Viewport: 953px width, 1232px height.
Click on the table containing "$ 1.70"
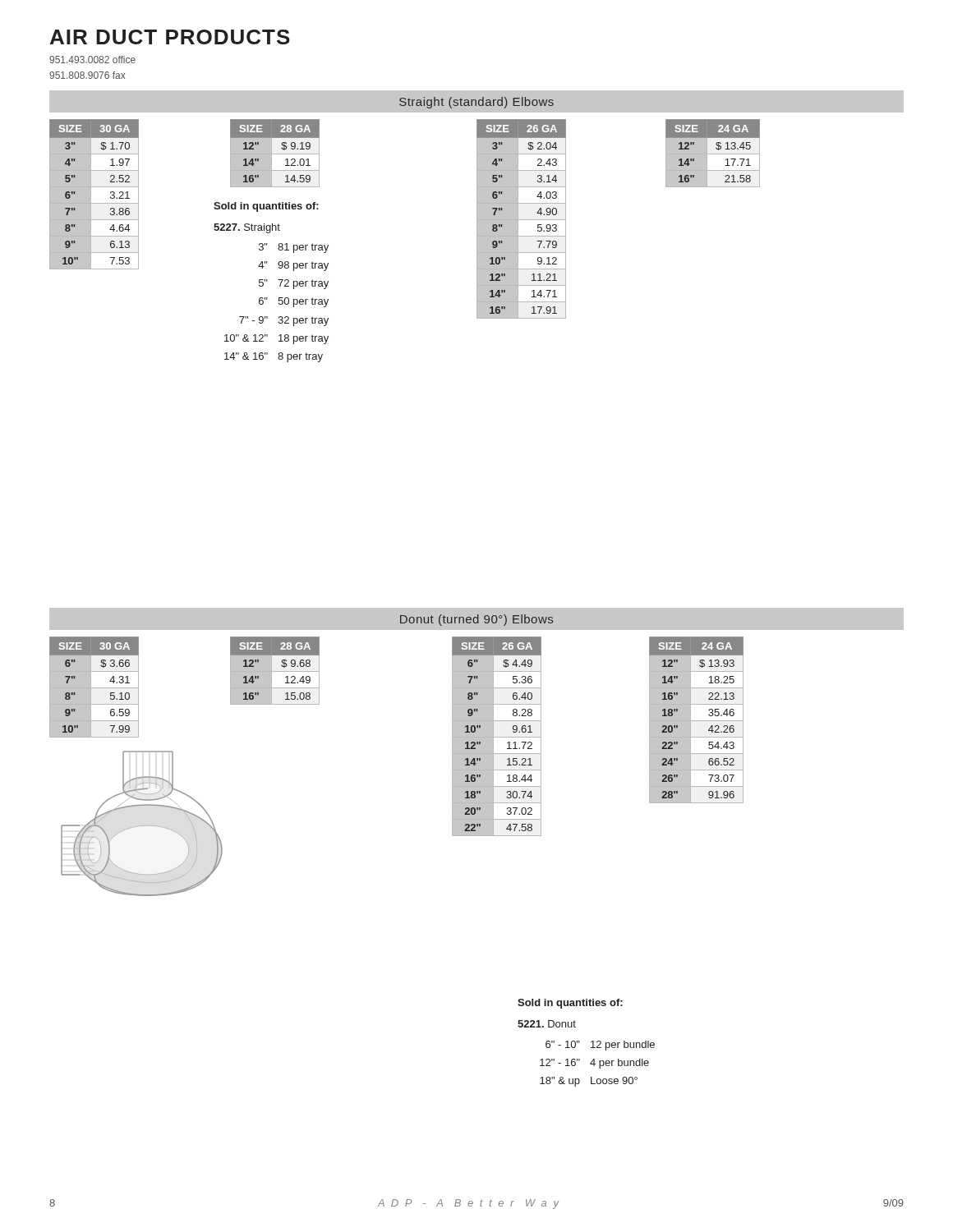pos(94,194)
